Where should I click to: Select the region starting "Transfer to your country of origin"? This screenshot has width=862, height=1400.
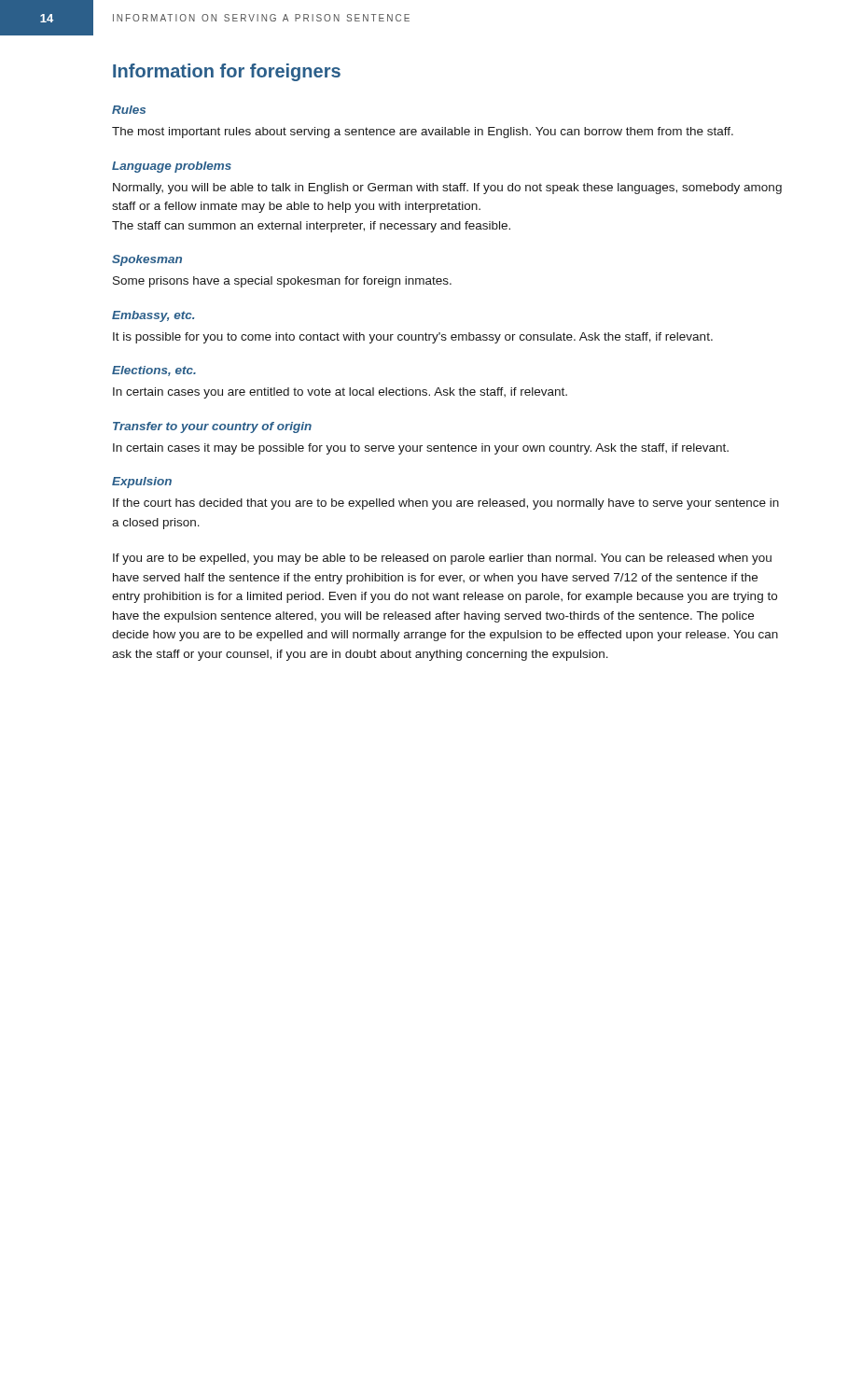(x=212, y=427)
